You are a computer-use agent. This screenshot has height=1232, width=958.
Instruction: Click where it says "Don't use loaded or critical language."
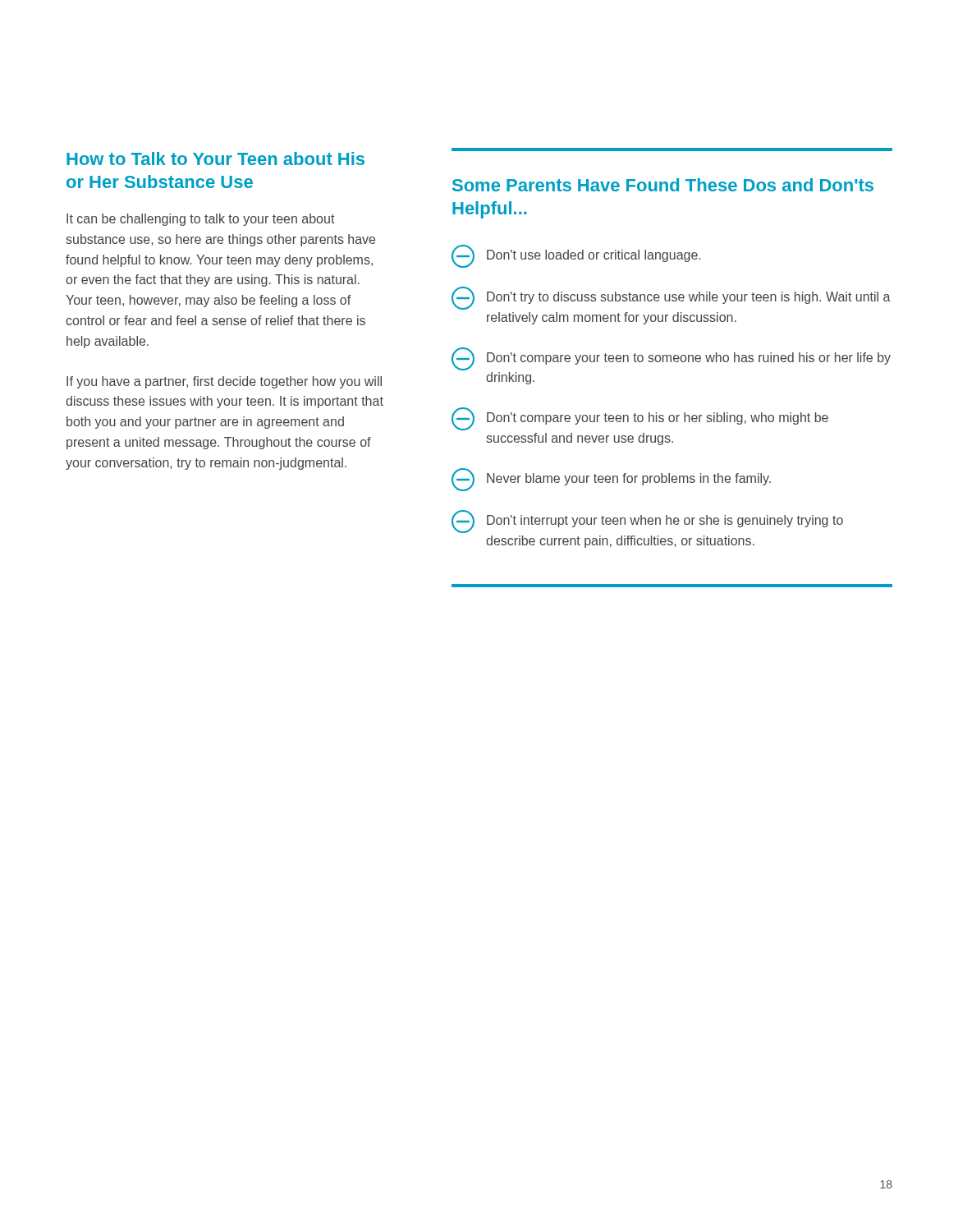coord(672,256)
